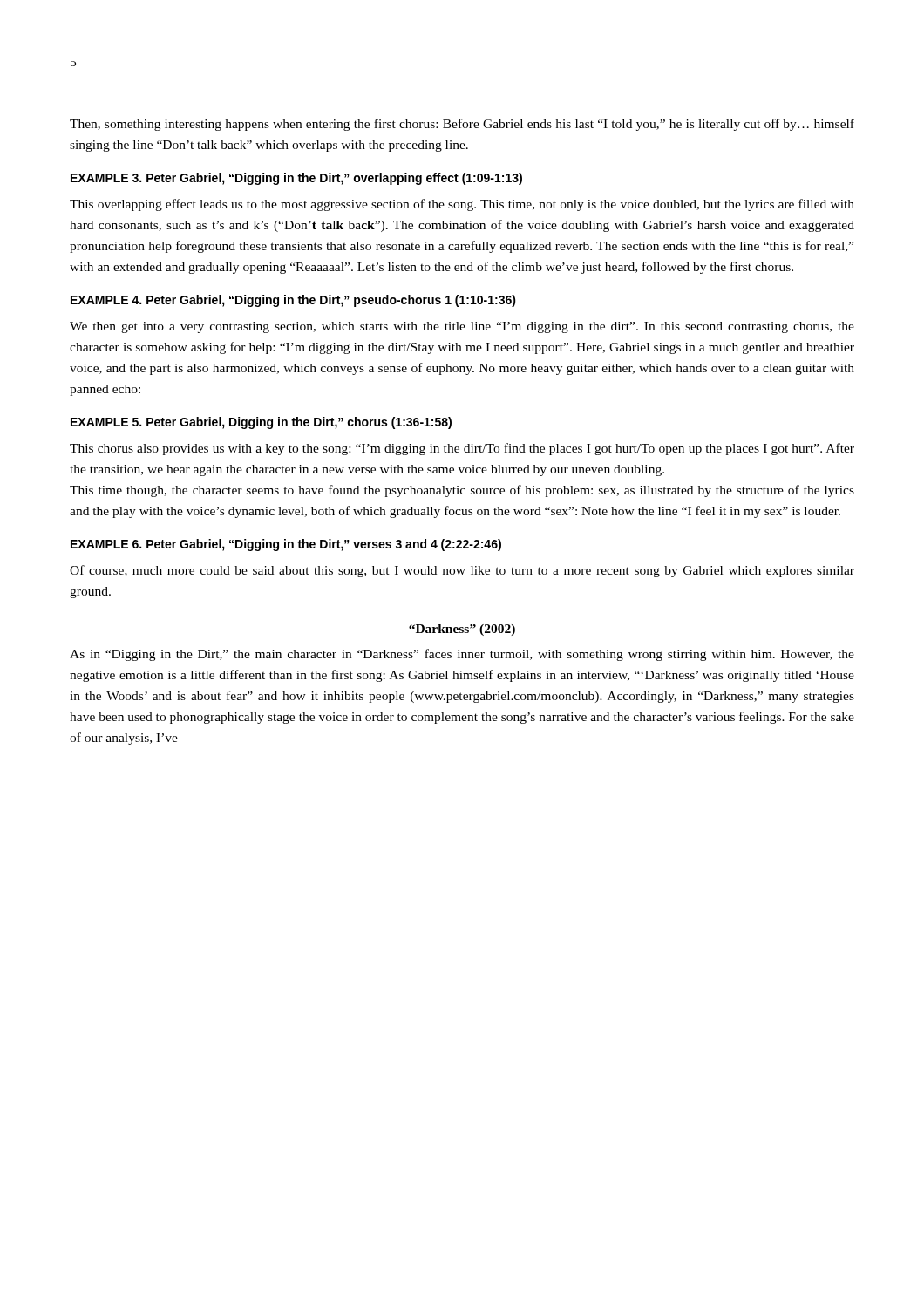
Task: Click on the section header with the text "“Darkness” (2002)"
Action: tap(462, 628)
